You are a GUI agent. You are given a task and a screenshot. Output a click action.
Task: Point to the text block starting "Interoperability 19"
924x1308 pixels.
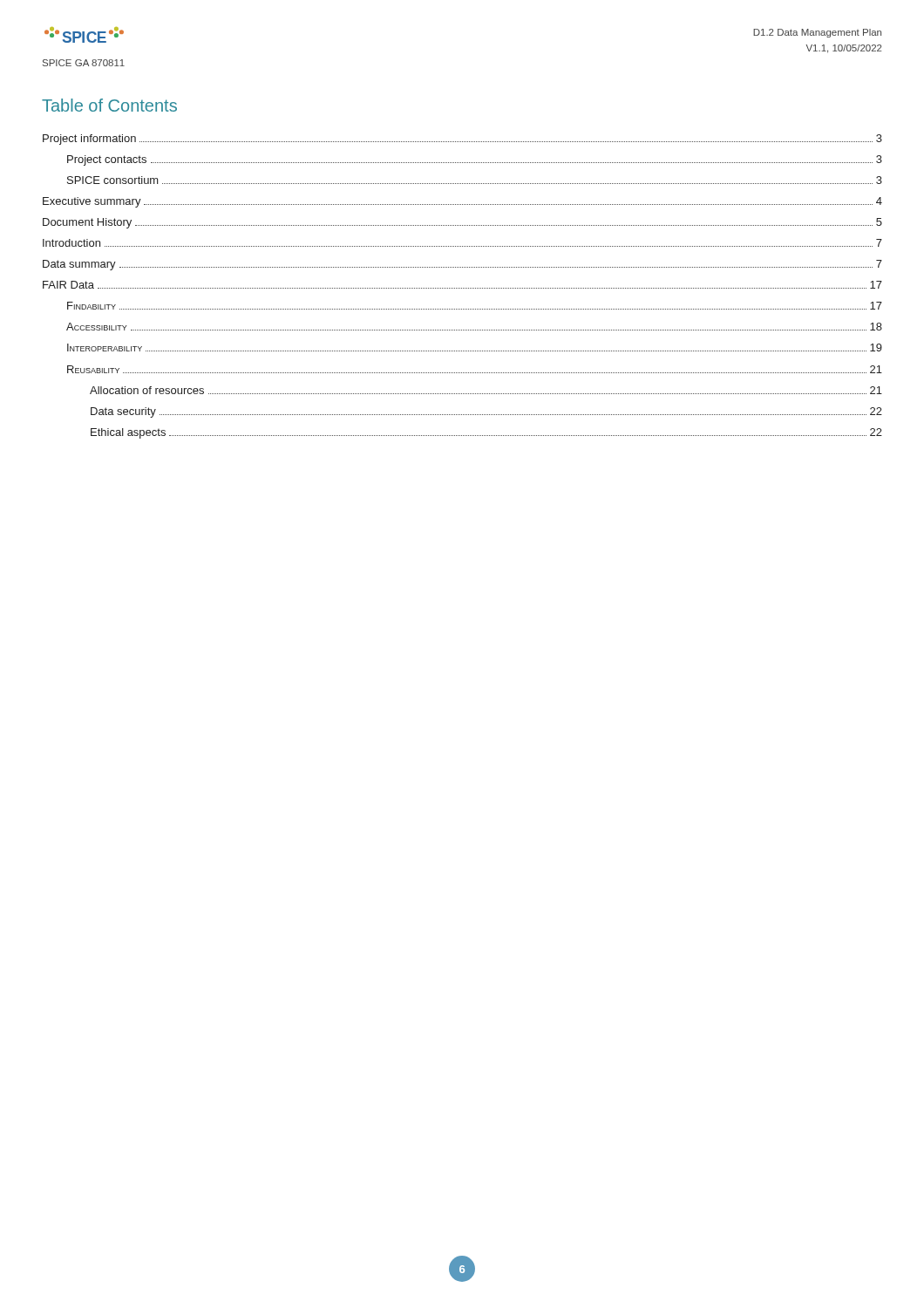(x=474, y=348)
